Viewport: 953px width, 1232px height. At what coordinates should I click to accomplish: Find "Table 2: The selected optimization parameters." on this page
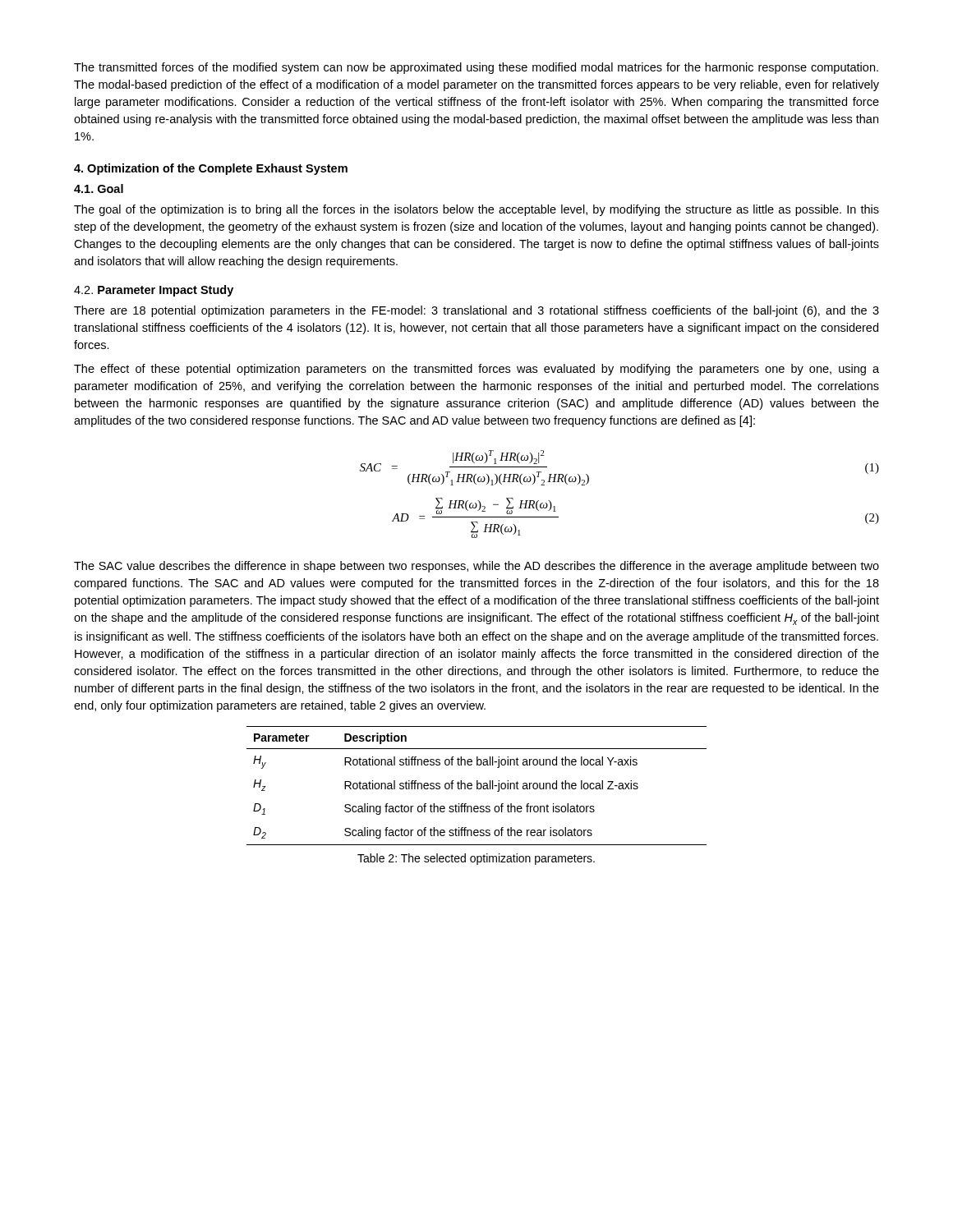[x=476, y=858]
